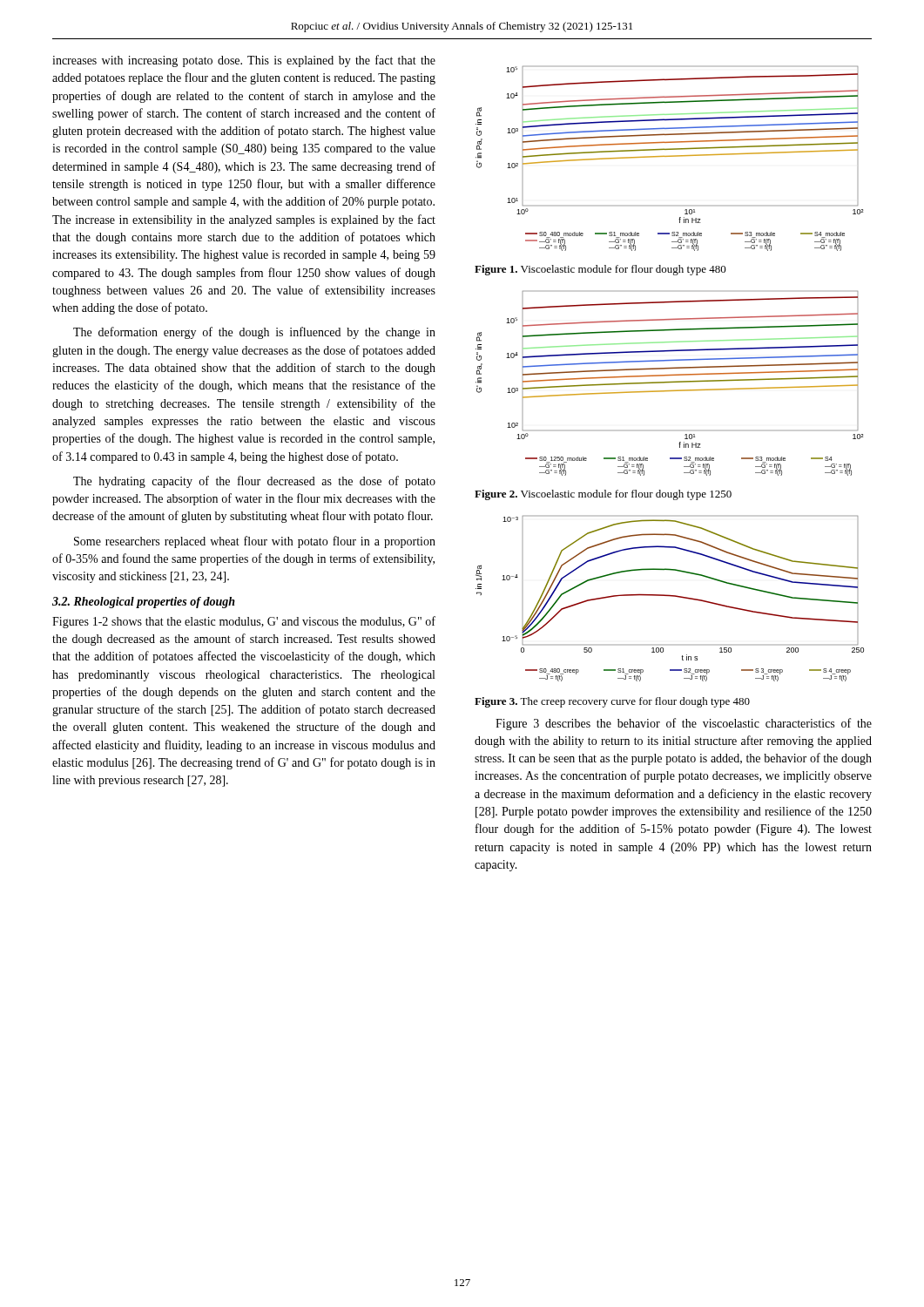Viewport: 924px width, 1307px height.
Task: Locate the block of text that opens with "The deformation energy of the dough is influenced"
Action: point(244,395)
